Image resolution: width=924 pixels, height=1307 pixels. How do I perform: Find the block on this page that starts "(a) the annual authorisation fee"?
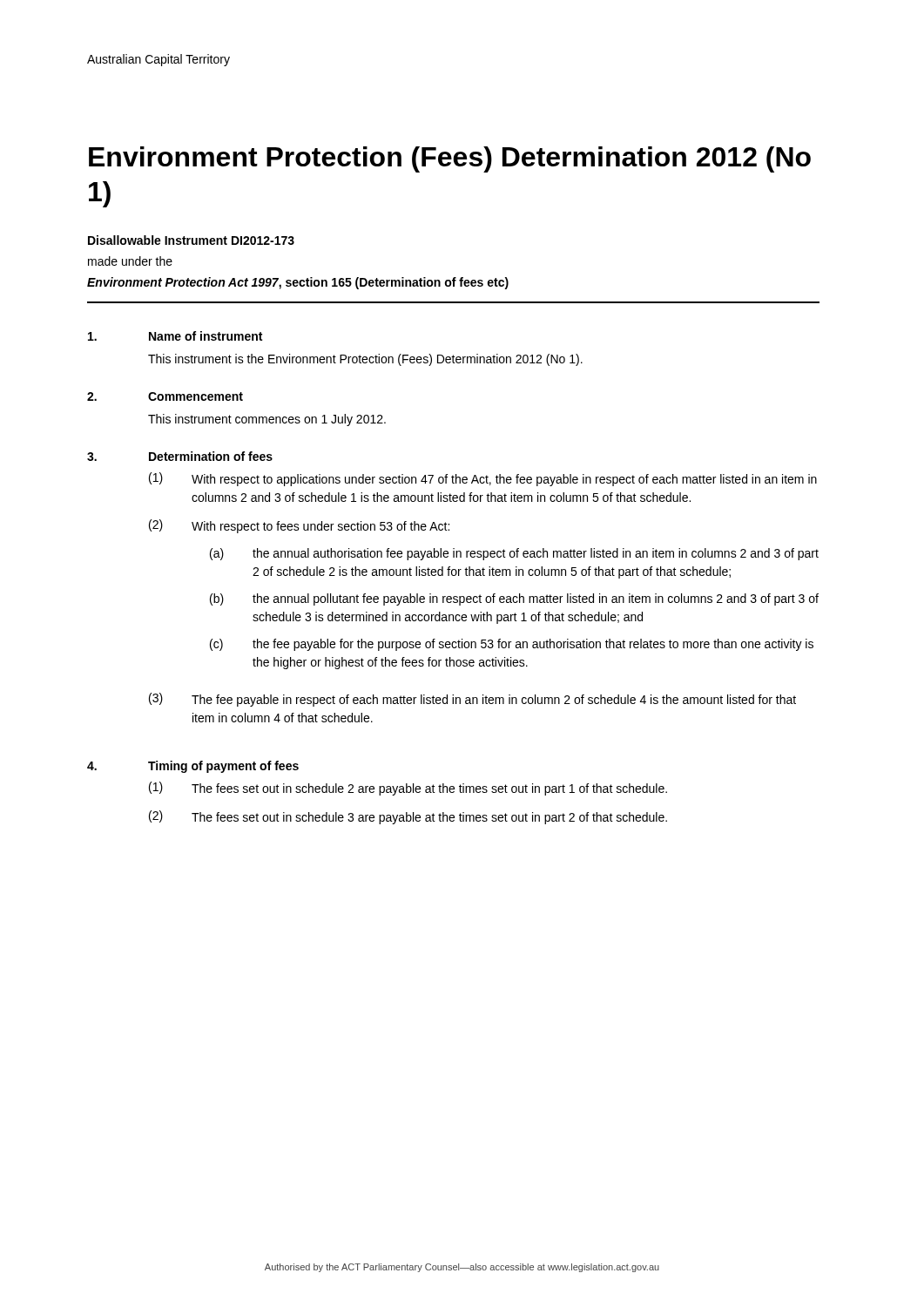[514, 563]
